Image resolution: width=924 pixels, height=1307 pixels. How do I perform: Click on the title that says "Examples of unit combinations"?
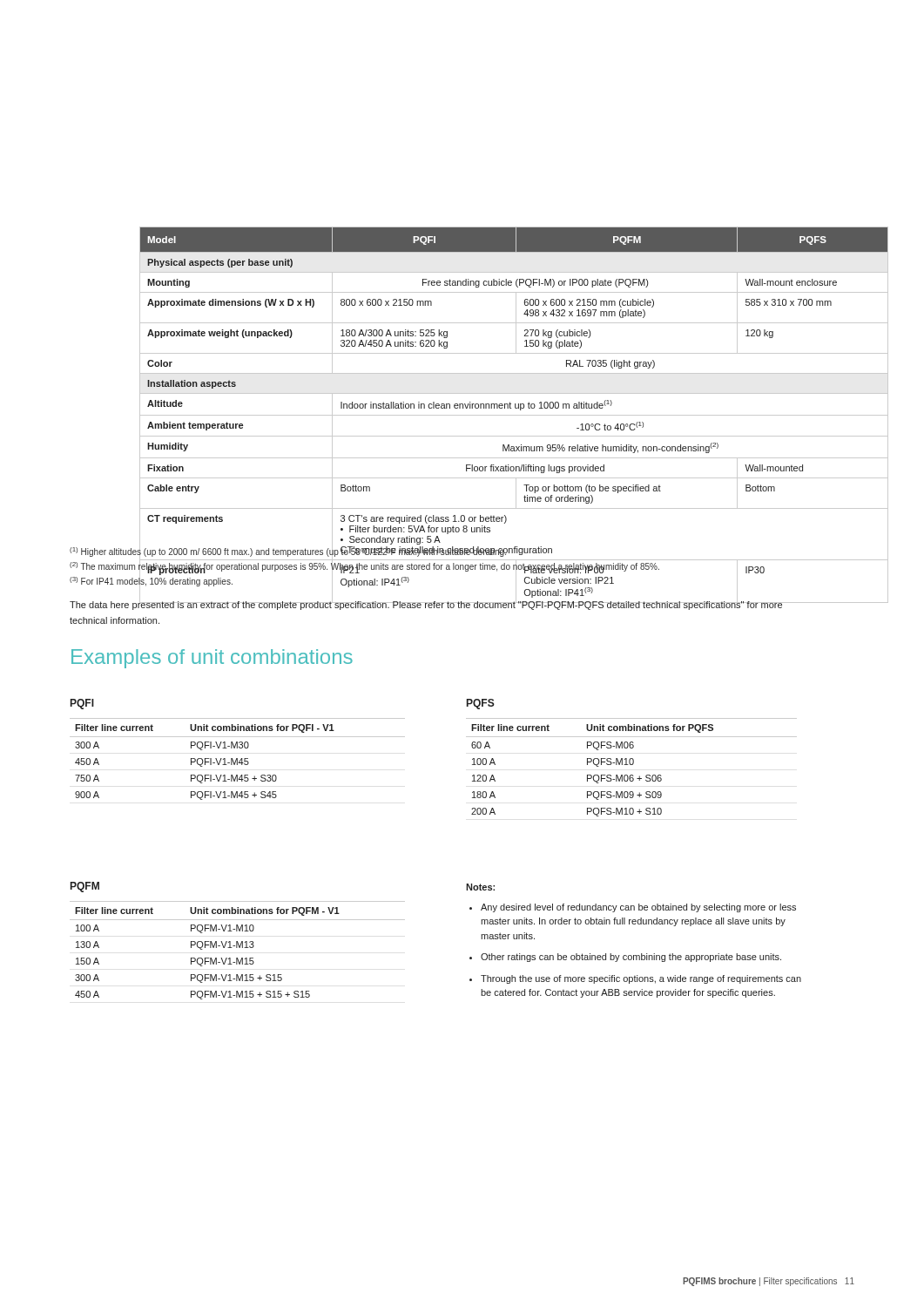pyautogui.click(x=211, y=657)
